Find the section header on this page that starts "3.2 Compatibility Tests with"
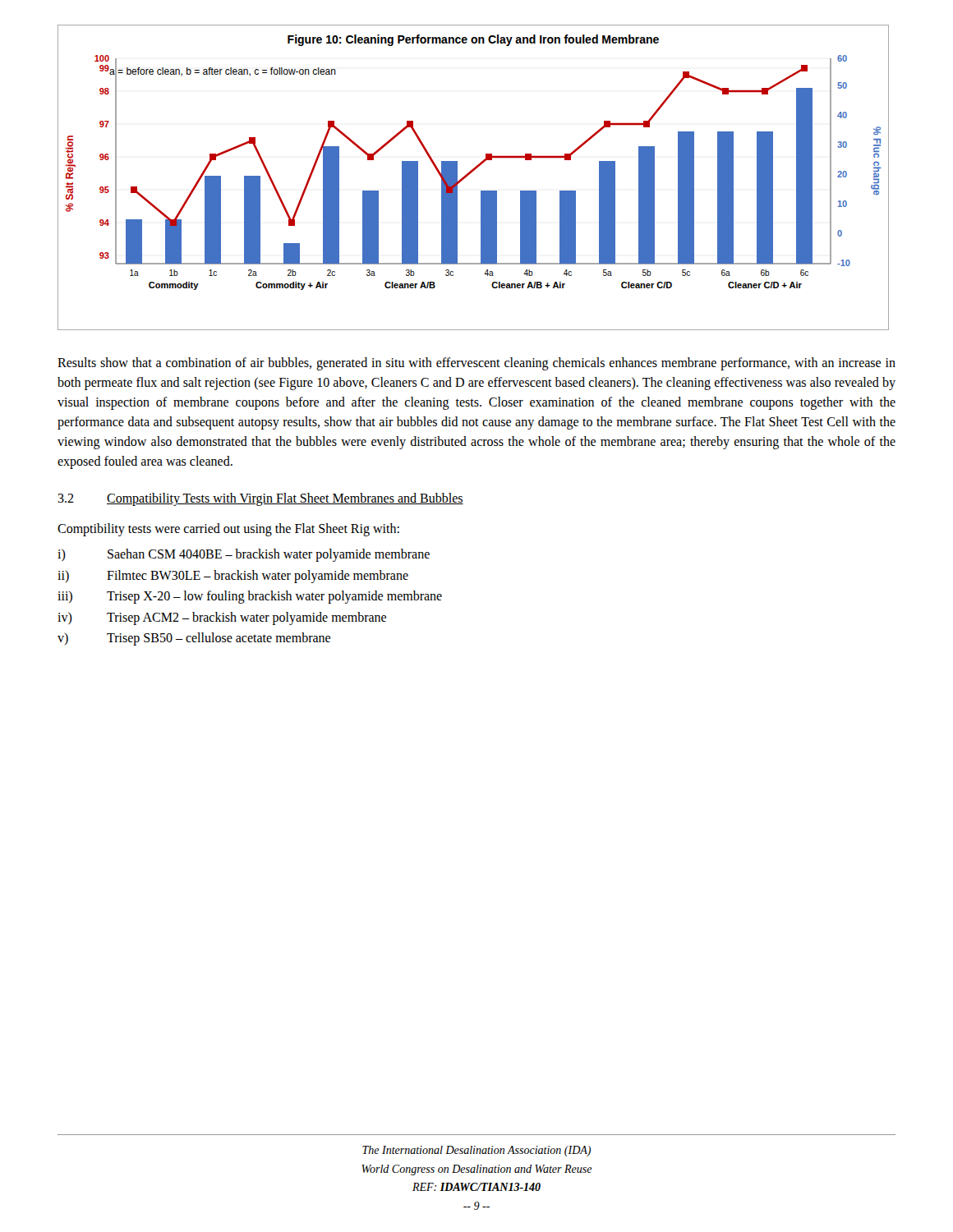The width and height of the screenshot is (953, 1232). click(x=260, y=499)
